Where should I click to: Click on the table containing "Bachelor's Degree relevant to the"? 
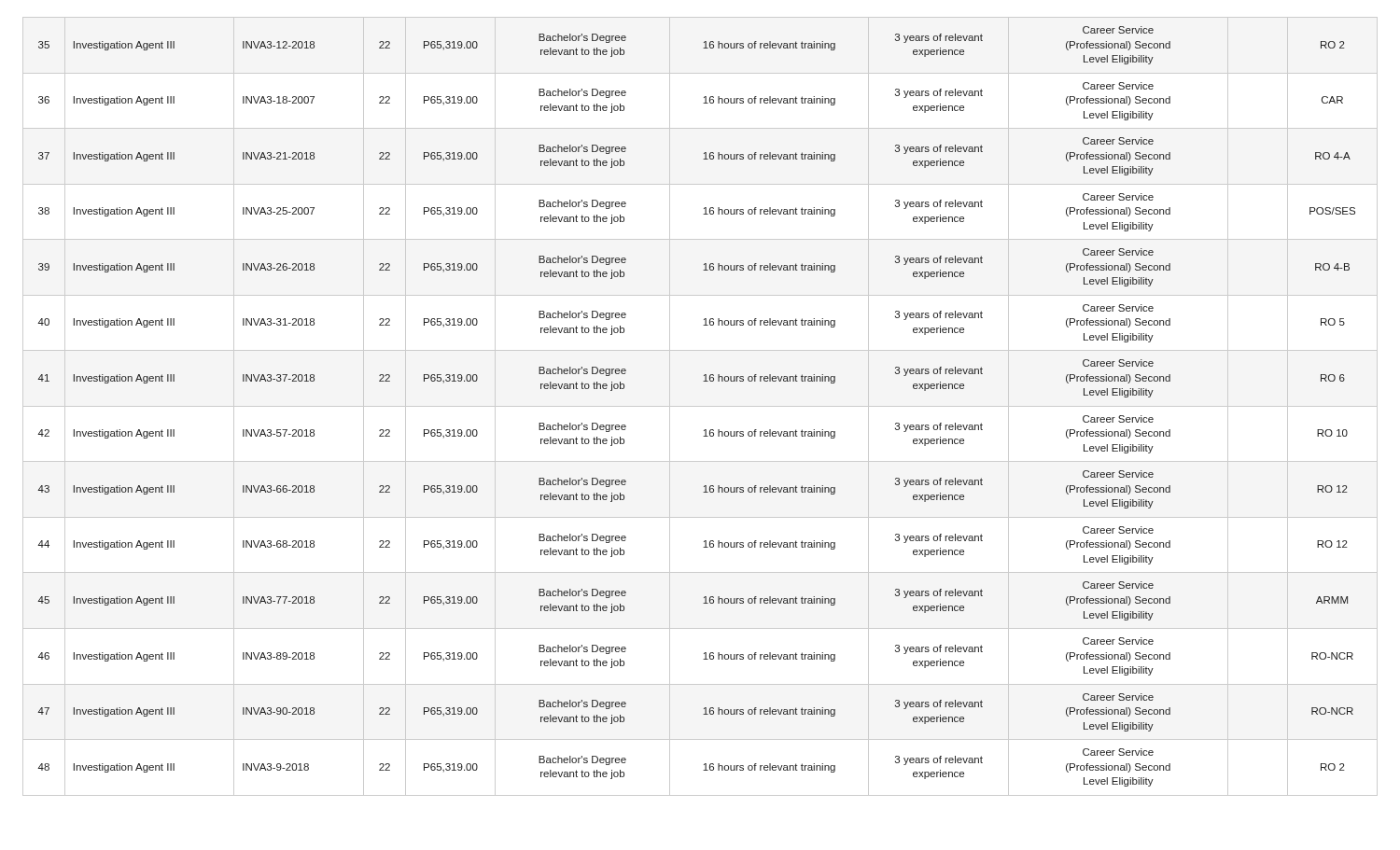[x=700, y=406]
